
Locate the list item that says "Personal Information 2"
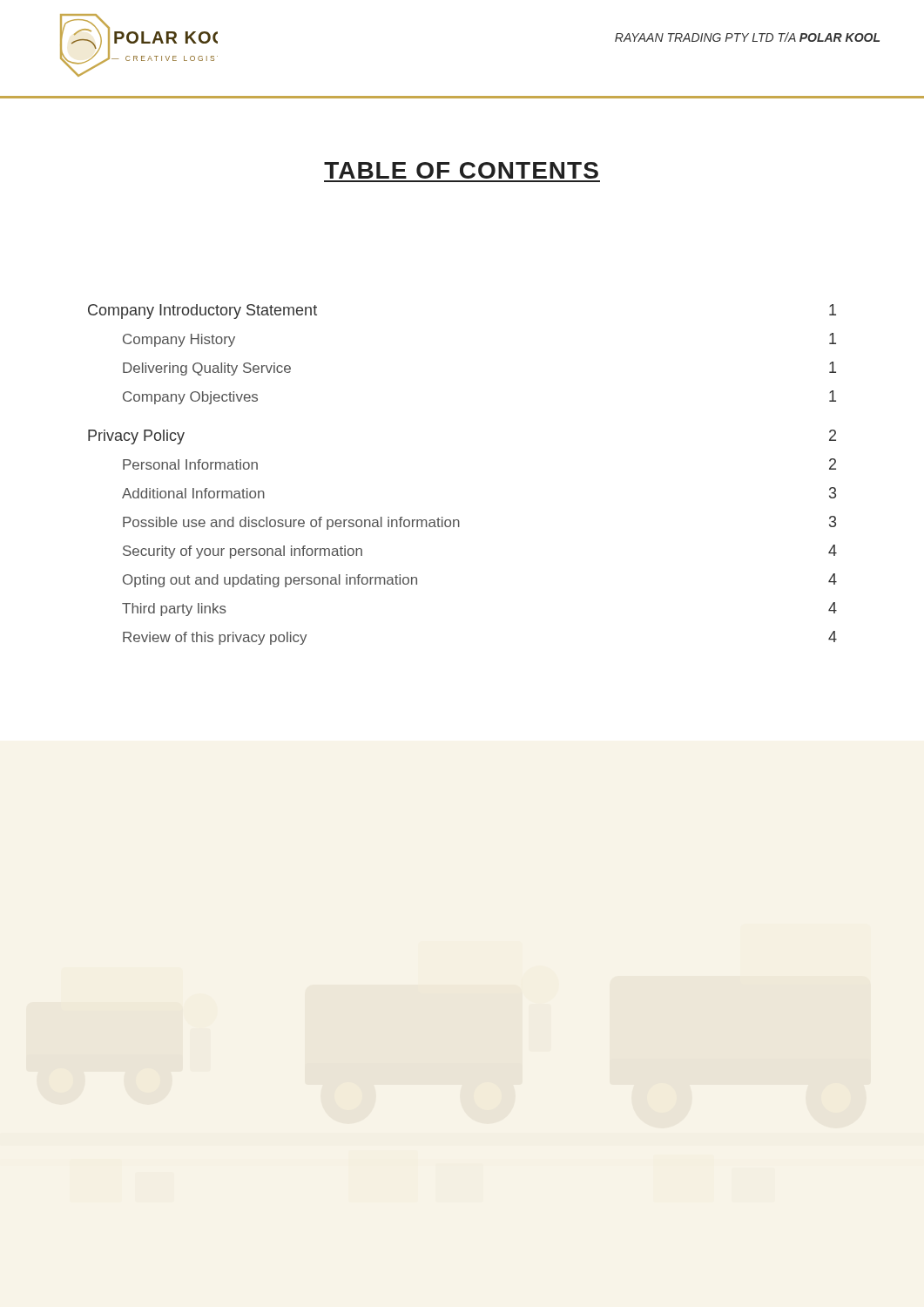click(192, 463)
